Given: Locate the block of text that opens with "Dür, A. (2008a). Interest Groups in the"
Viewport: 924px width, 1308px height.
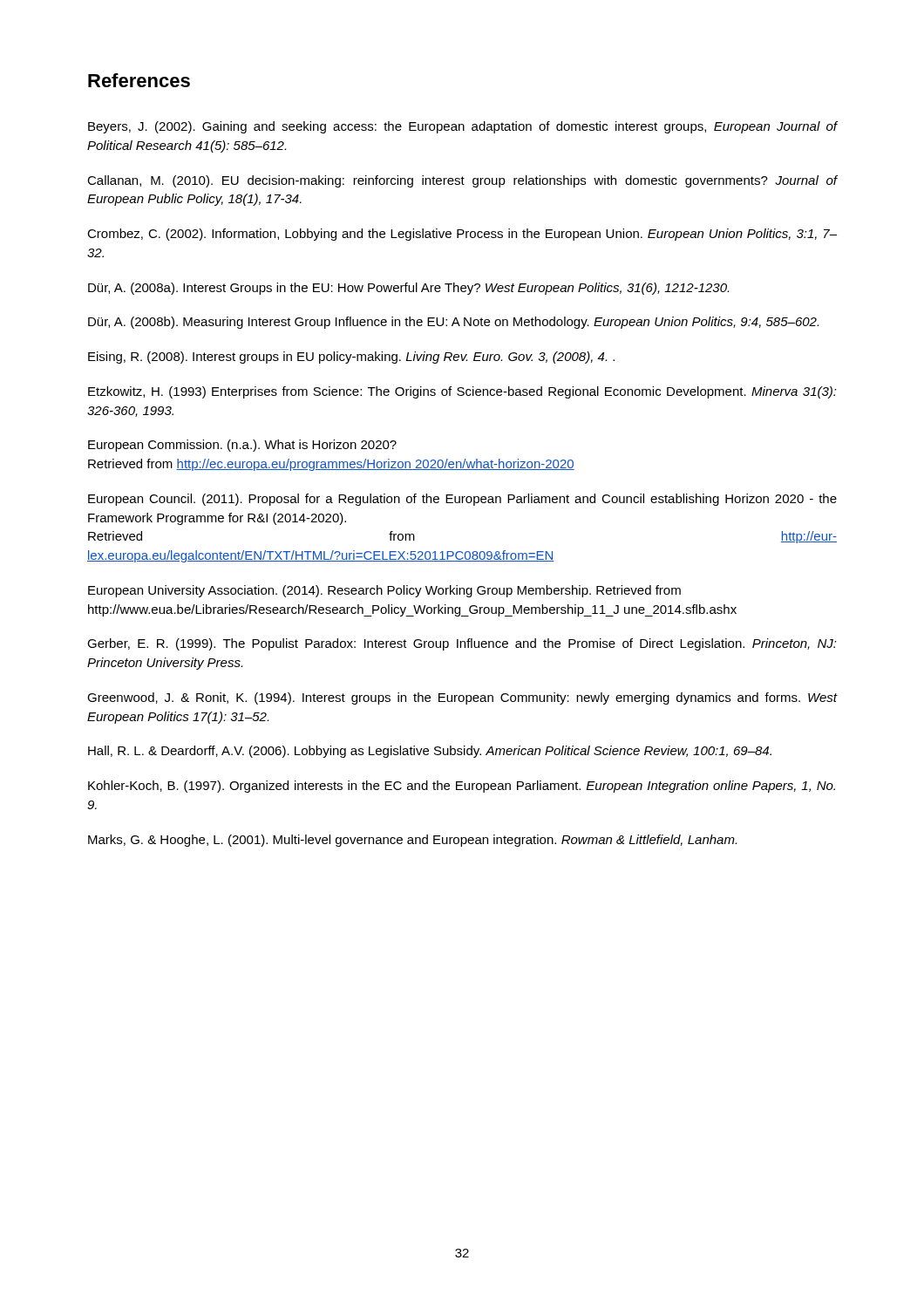Looking at the screenshot, I should pos(409,287).
